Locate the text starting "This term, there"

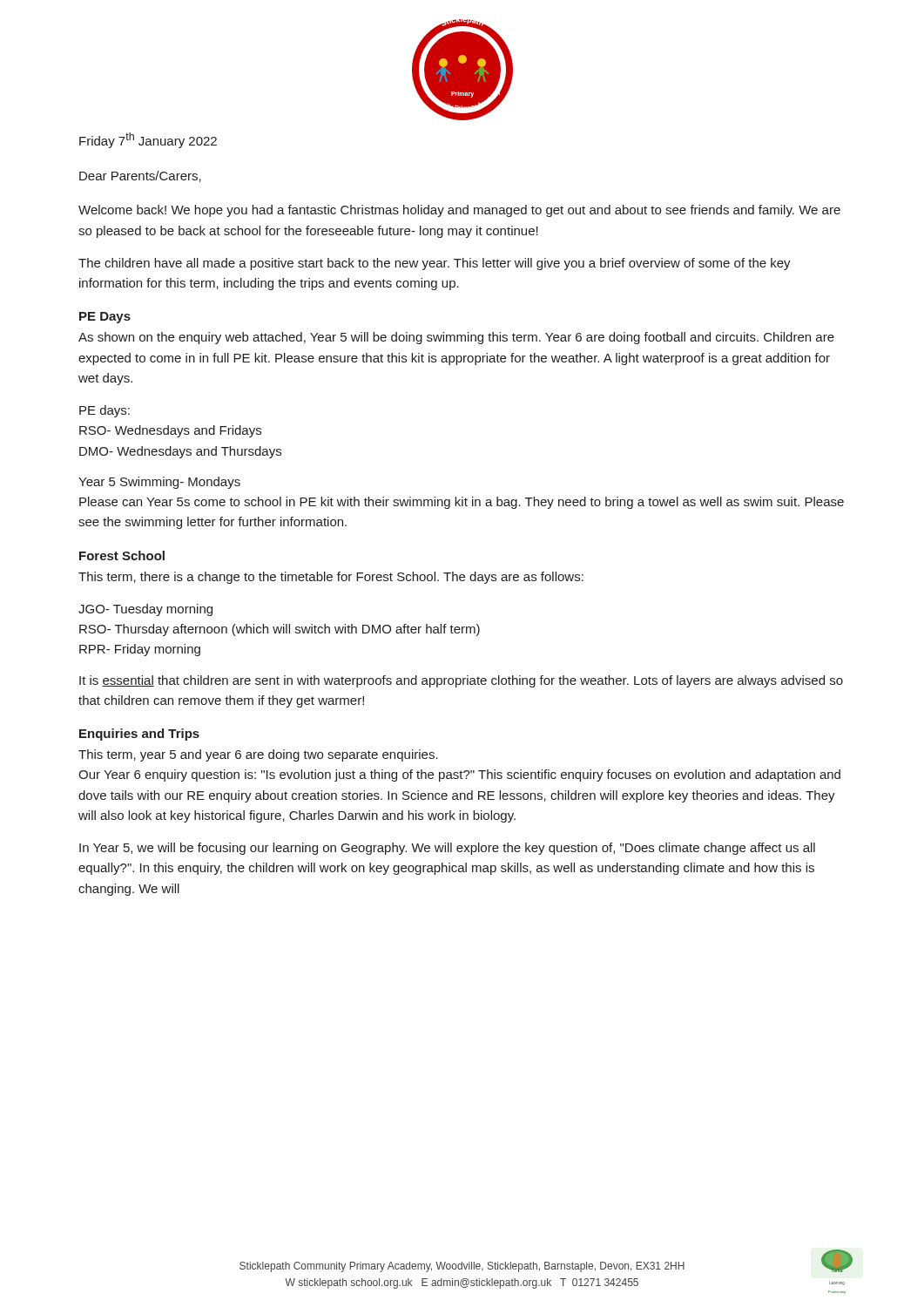(x=462, y=576)
